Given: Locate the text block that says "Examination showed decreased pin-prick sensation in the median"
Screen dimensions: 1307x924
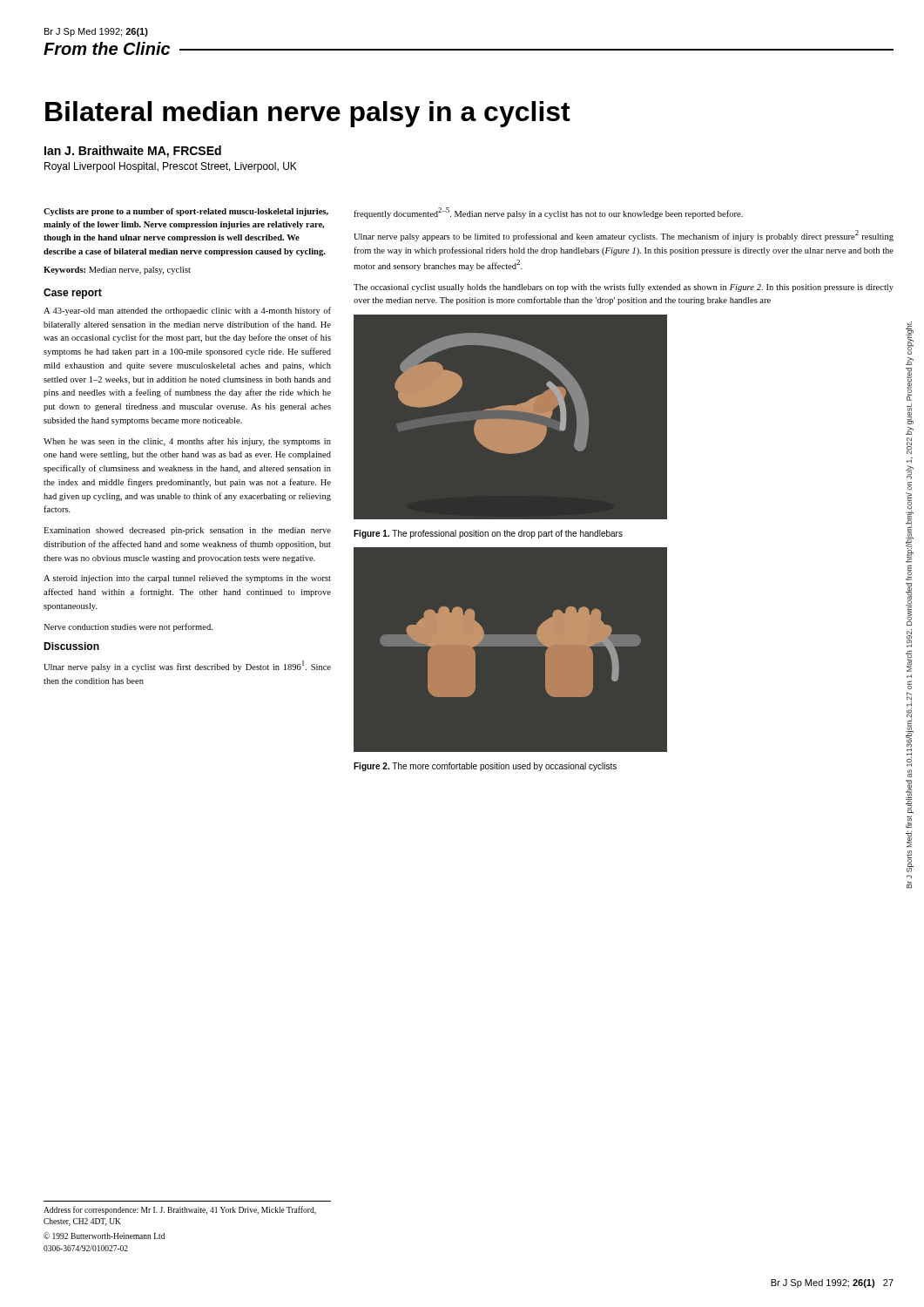Looking at the screenshot, I should pyautogui.click(x=187, y=544).
